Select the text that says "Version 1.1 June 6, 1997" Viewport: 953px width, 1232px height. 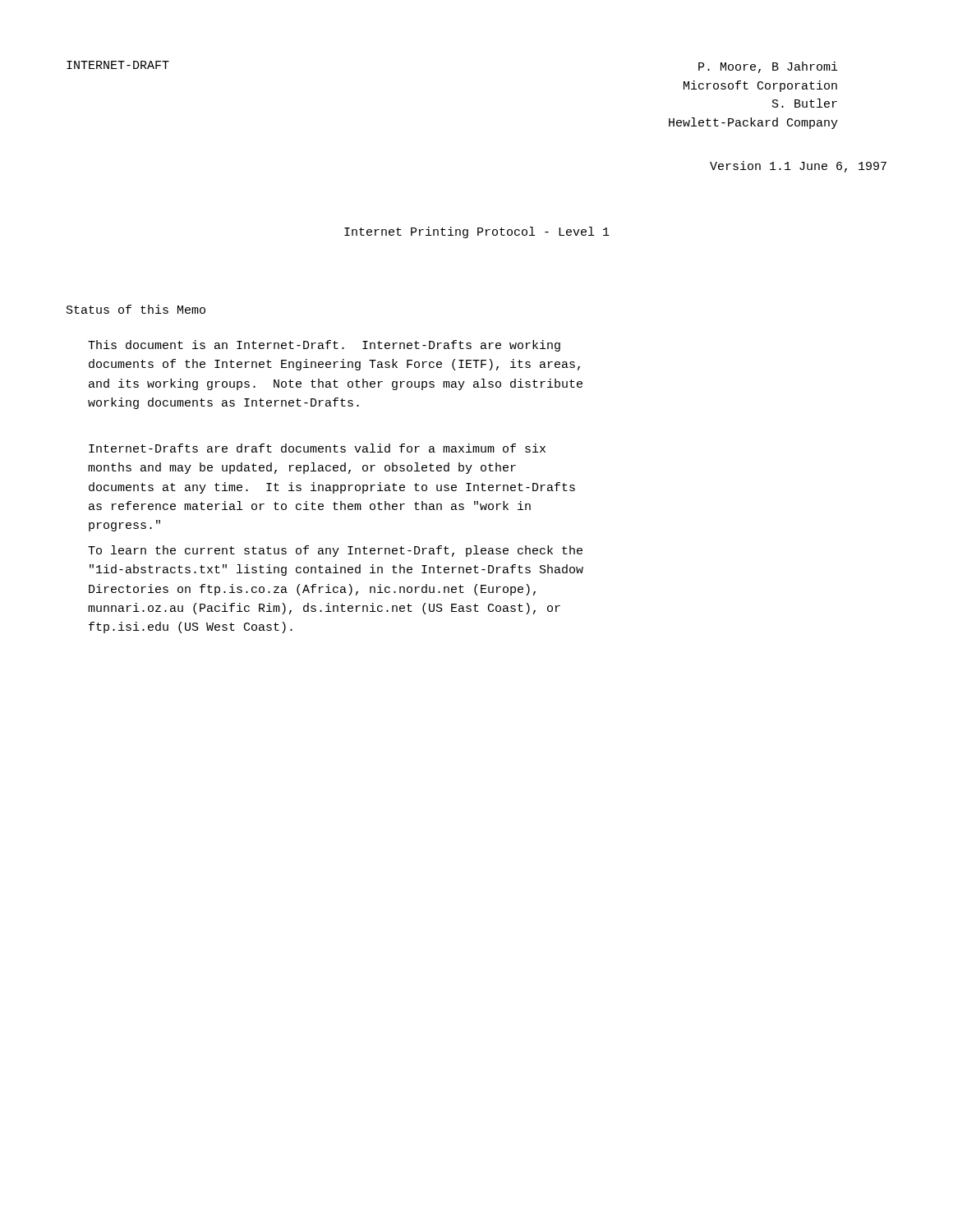tap(799, 167)
